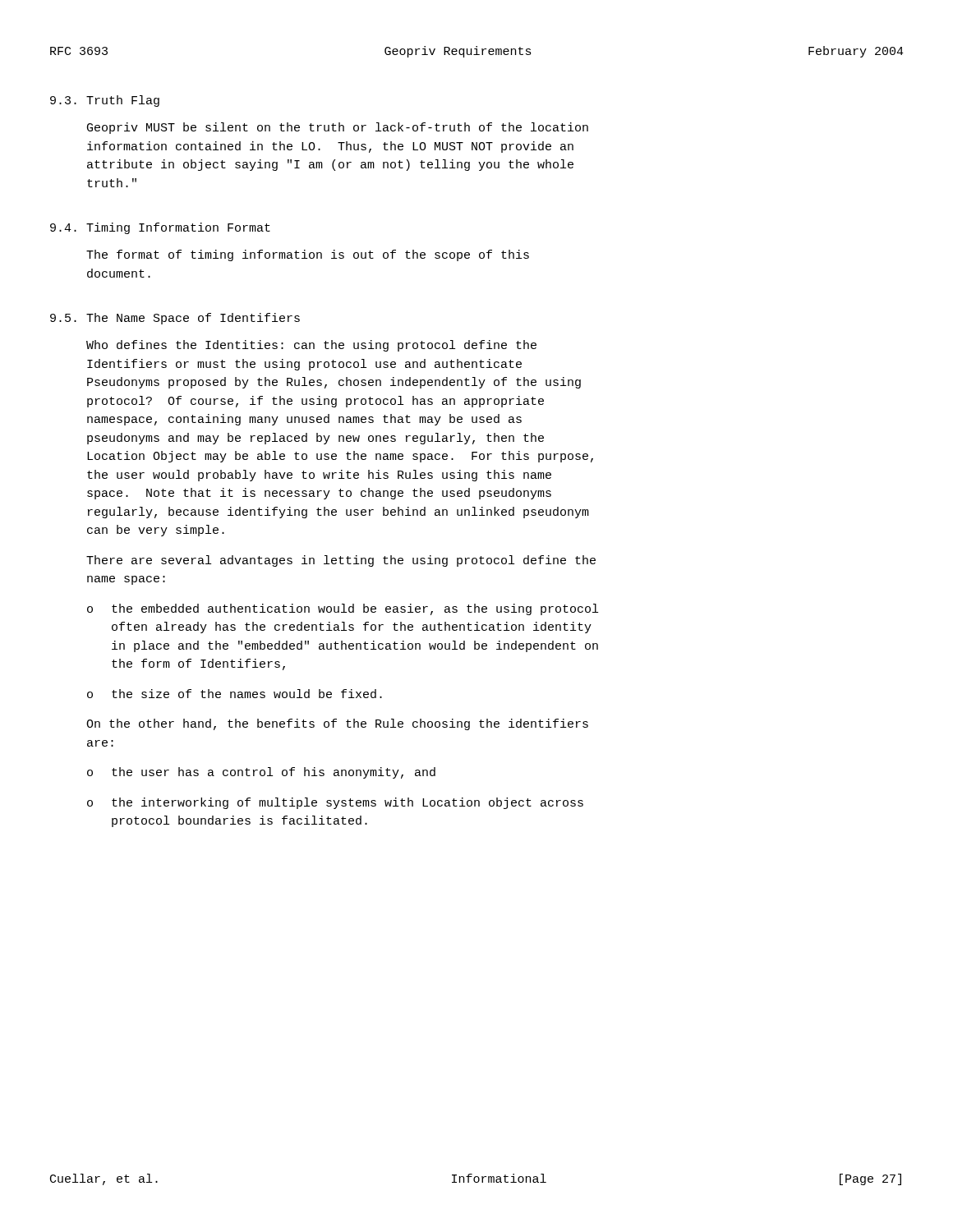Image resolution: width=953 pixels, height=1232 pixels.
Task: Find the element starting "9.3. Truth Flag"
Action: click(x=105, y=101)
